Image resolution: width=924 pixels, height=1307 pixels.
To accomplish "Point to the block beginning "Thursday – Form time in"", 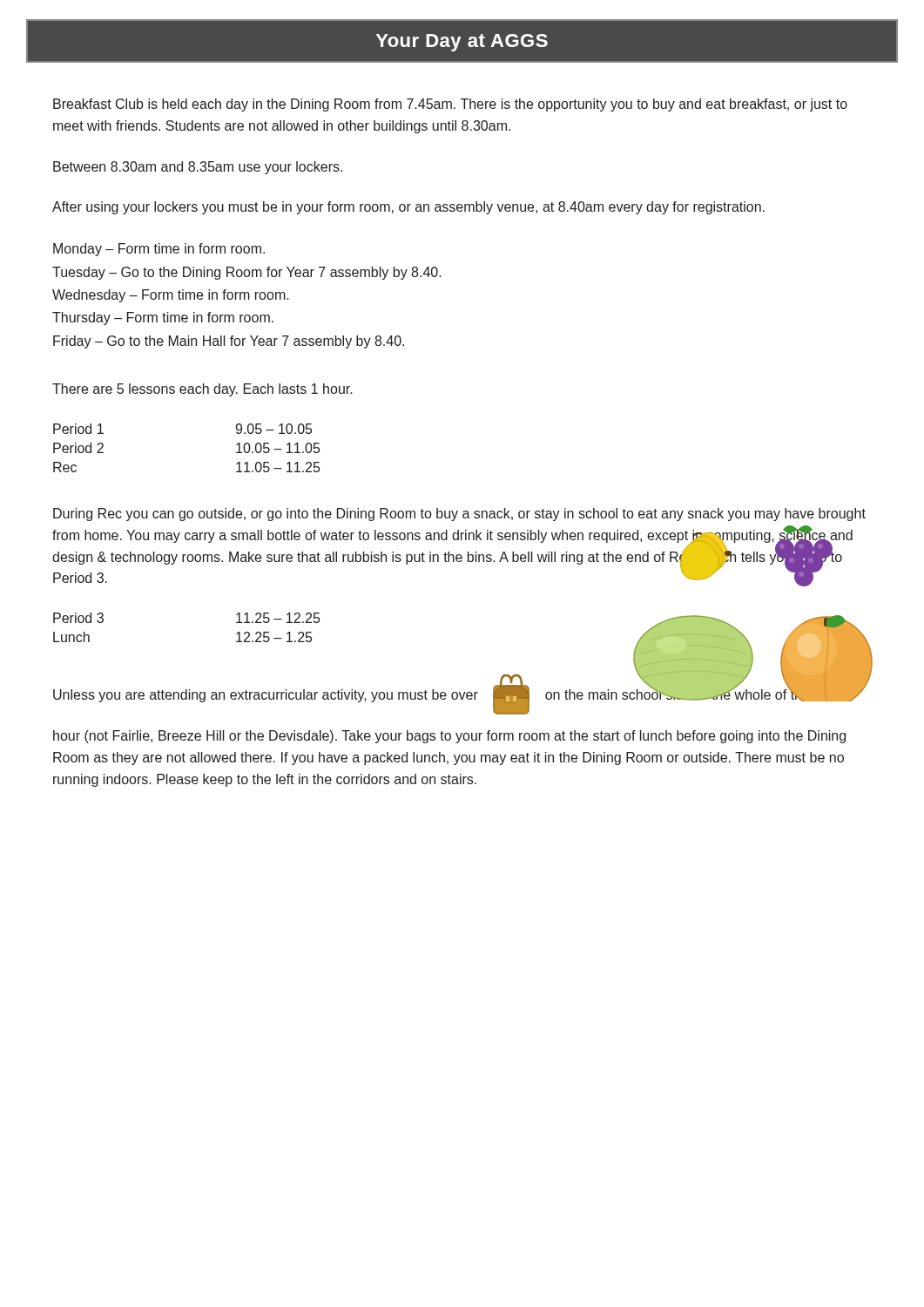I will click(163, 318).
